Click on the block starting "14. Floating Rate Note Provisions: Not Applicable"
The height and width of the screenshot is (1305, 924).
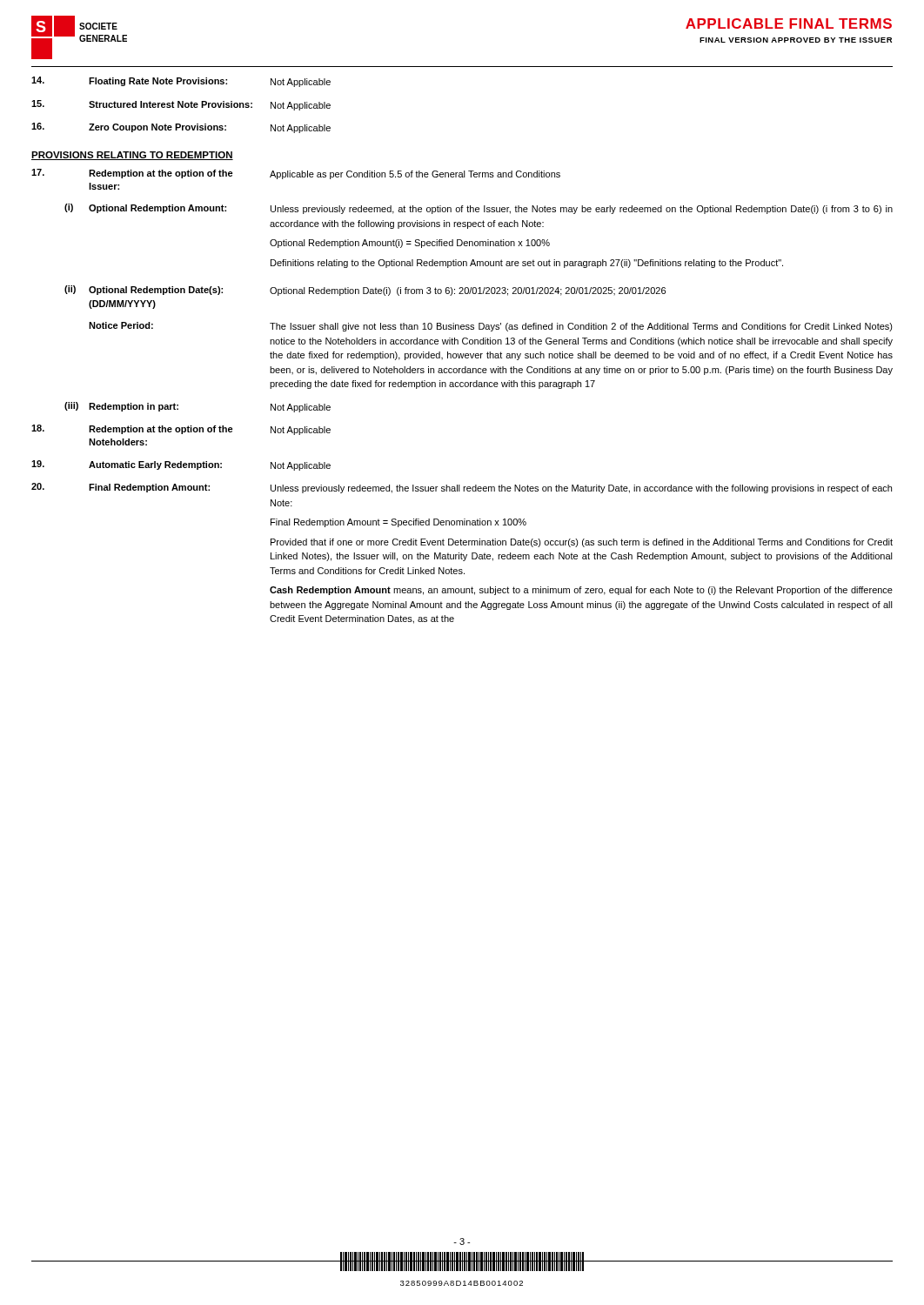(181, 82)
